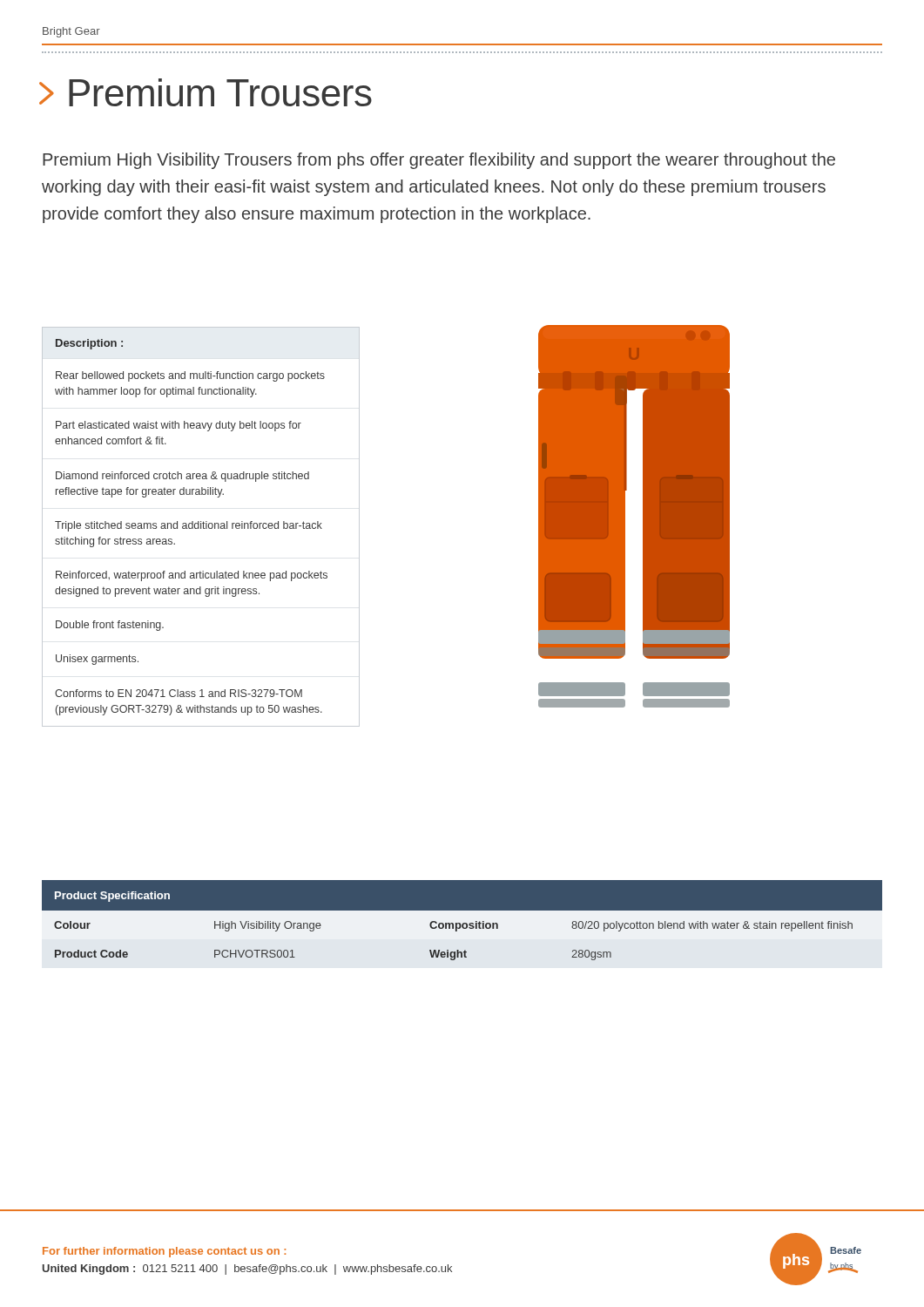The height and width of the screenshot is (1307, 924).
Task: Click on the photo
Action: (634, 542)
